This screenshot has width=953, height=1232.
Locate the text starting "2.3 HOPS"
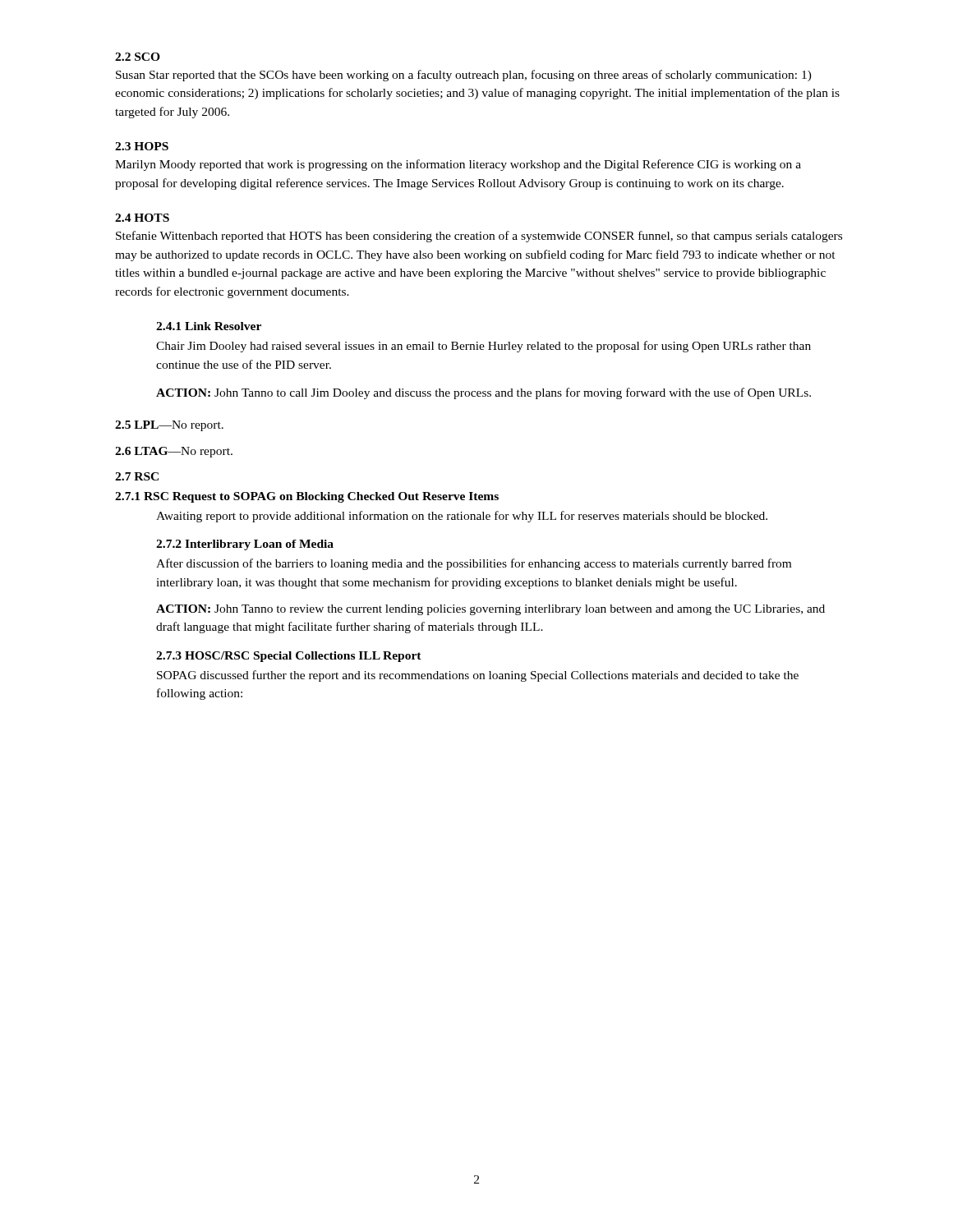142,146
